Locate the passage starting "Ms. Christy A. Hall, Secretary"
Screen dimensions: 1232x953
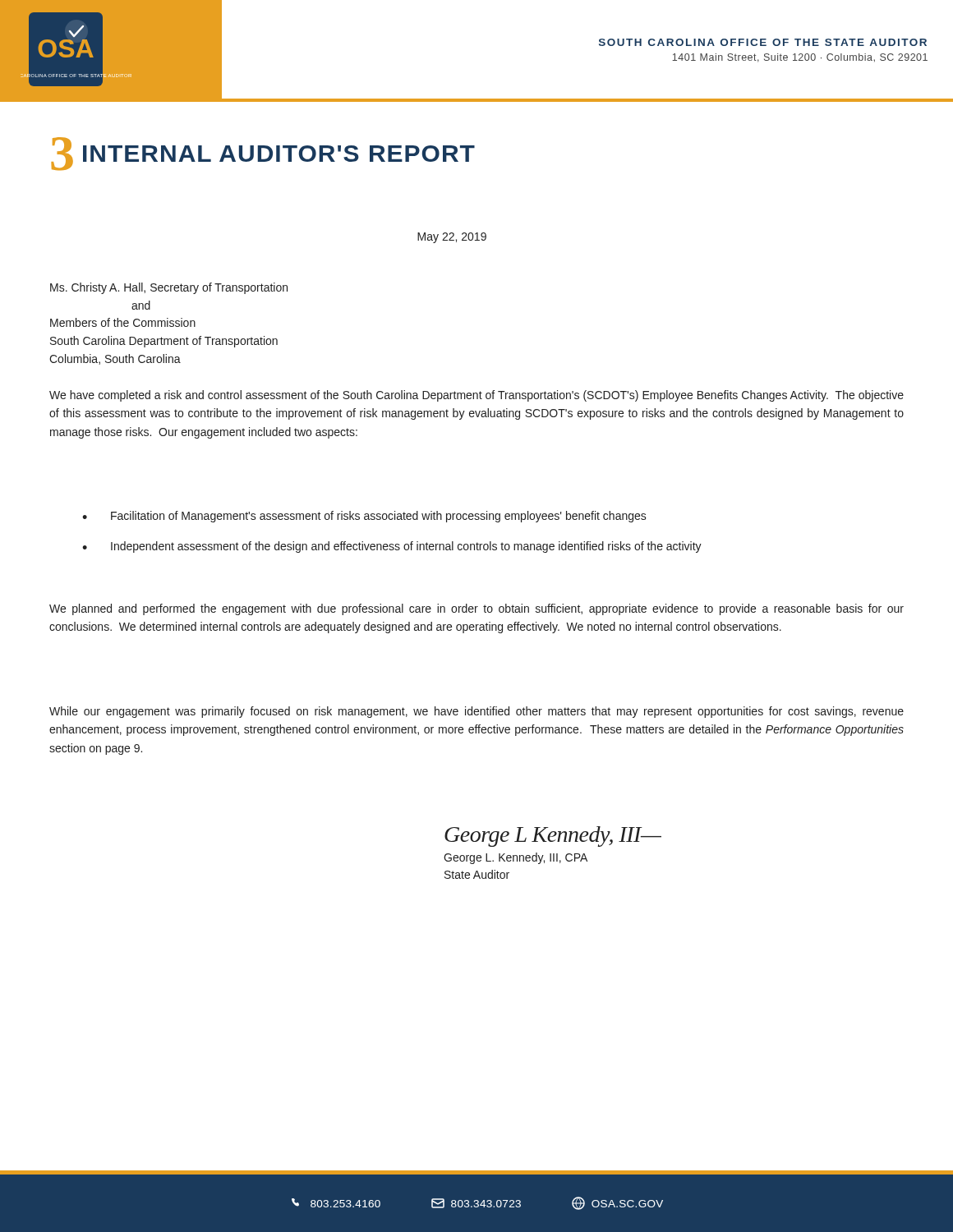click(x=169, y=288)
